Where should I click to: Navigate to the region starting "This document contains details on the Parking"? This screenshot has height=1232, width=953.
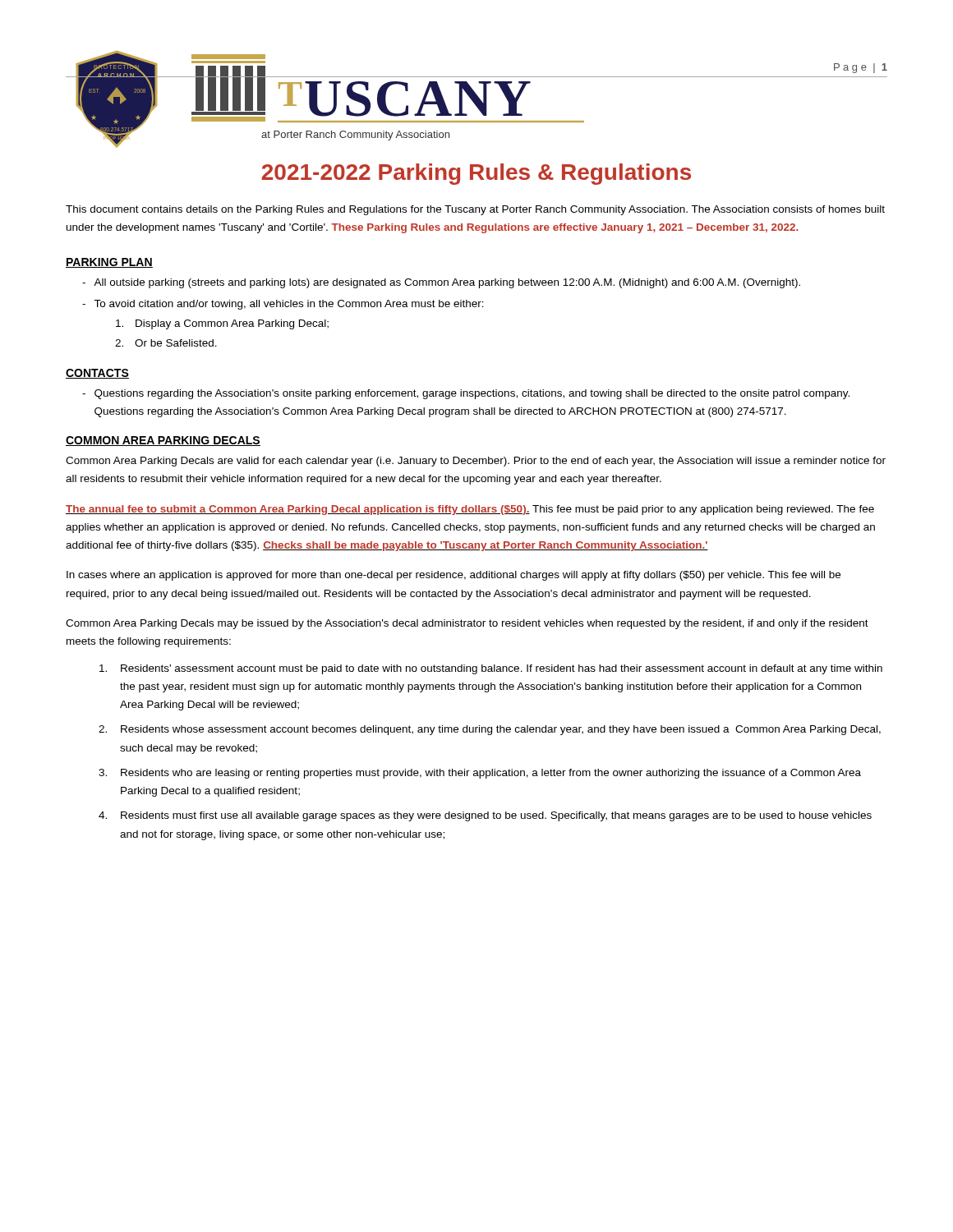475,218
